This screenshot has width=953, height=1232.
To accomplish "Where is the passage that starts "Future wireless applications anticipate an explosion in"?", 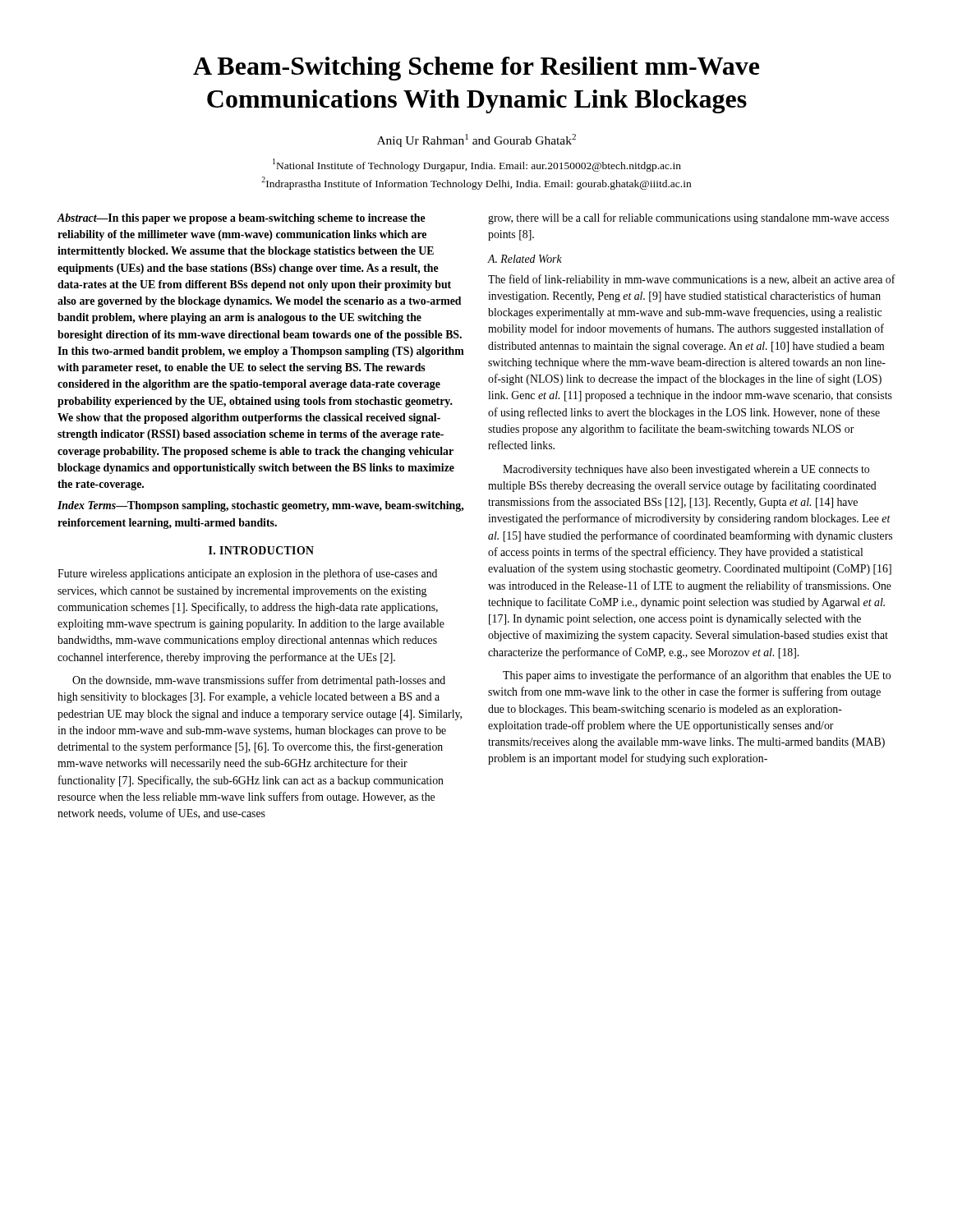I will click(x=261, y=694).
